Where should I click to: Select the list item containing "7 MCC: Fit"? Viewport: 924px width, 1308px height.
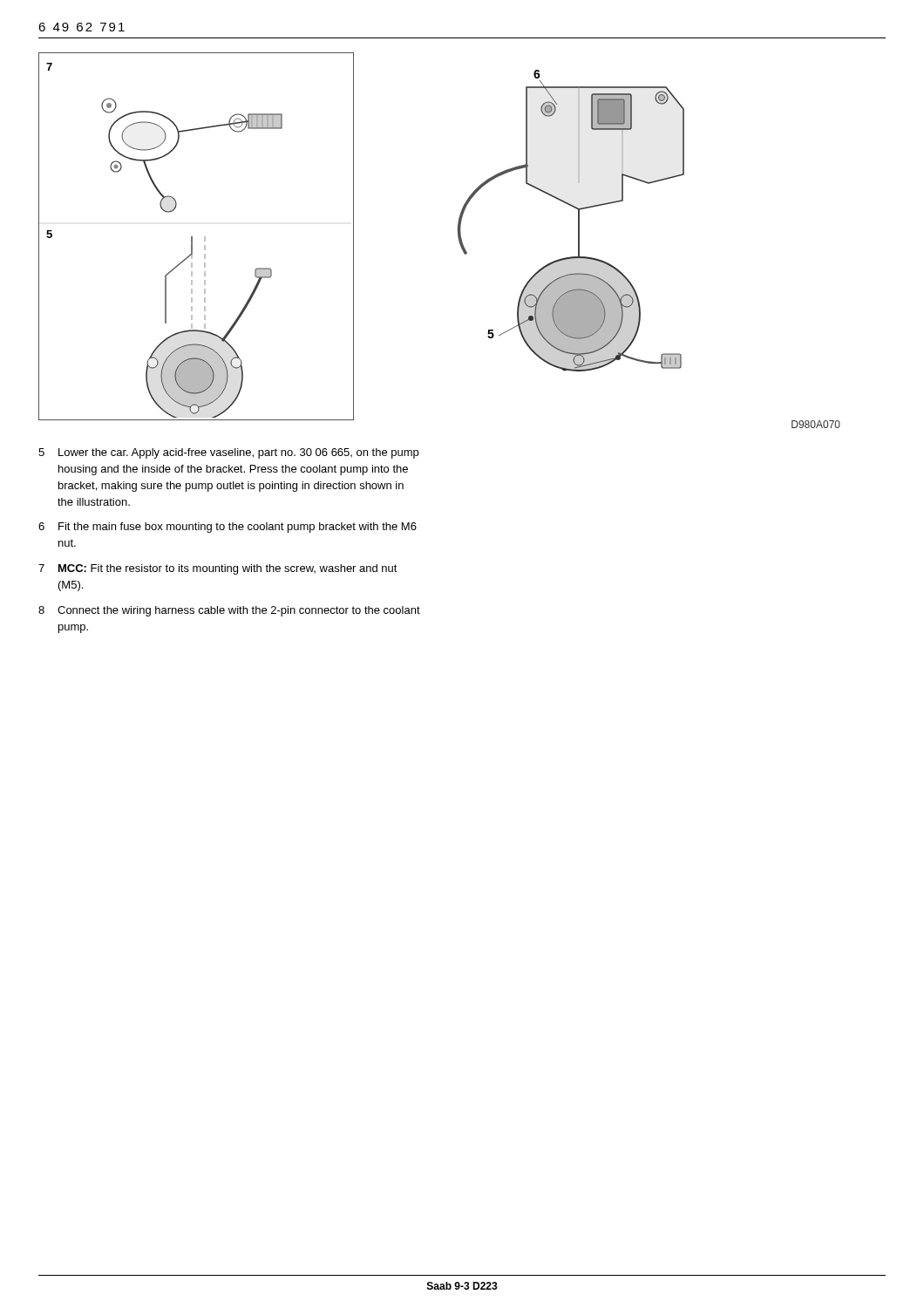(230, 577)
